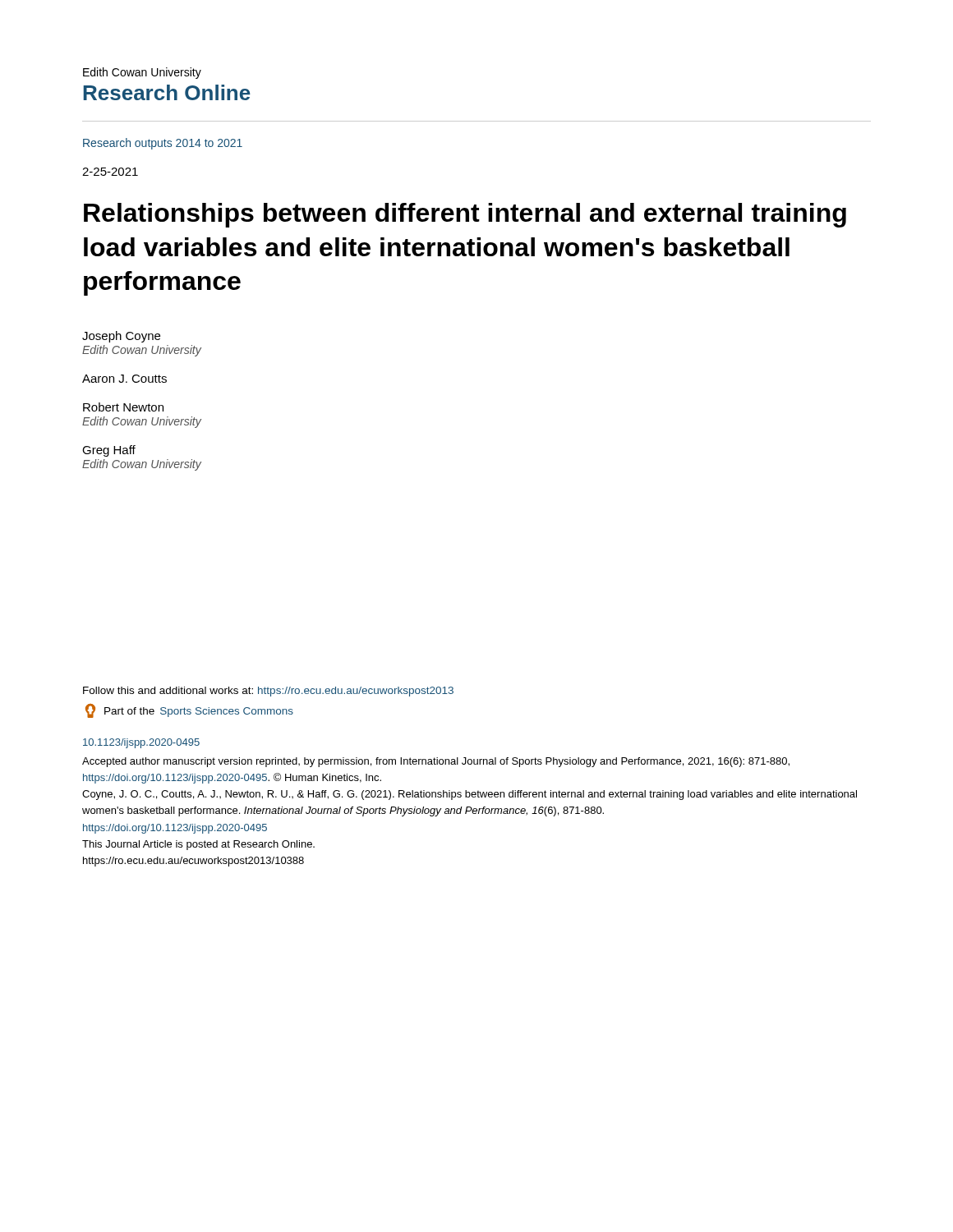Locate the passage starting "Aaron J. Coutts"
The height and width of the screenshot is (1232, 953).
pos(124,379)
